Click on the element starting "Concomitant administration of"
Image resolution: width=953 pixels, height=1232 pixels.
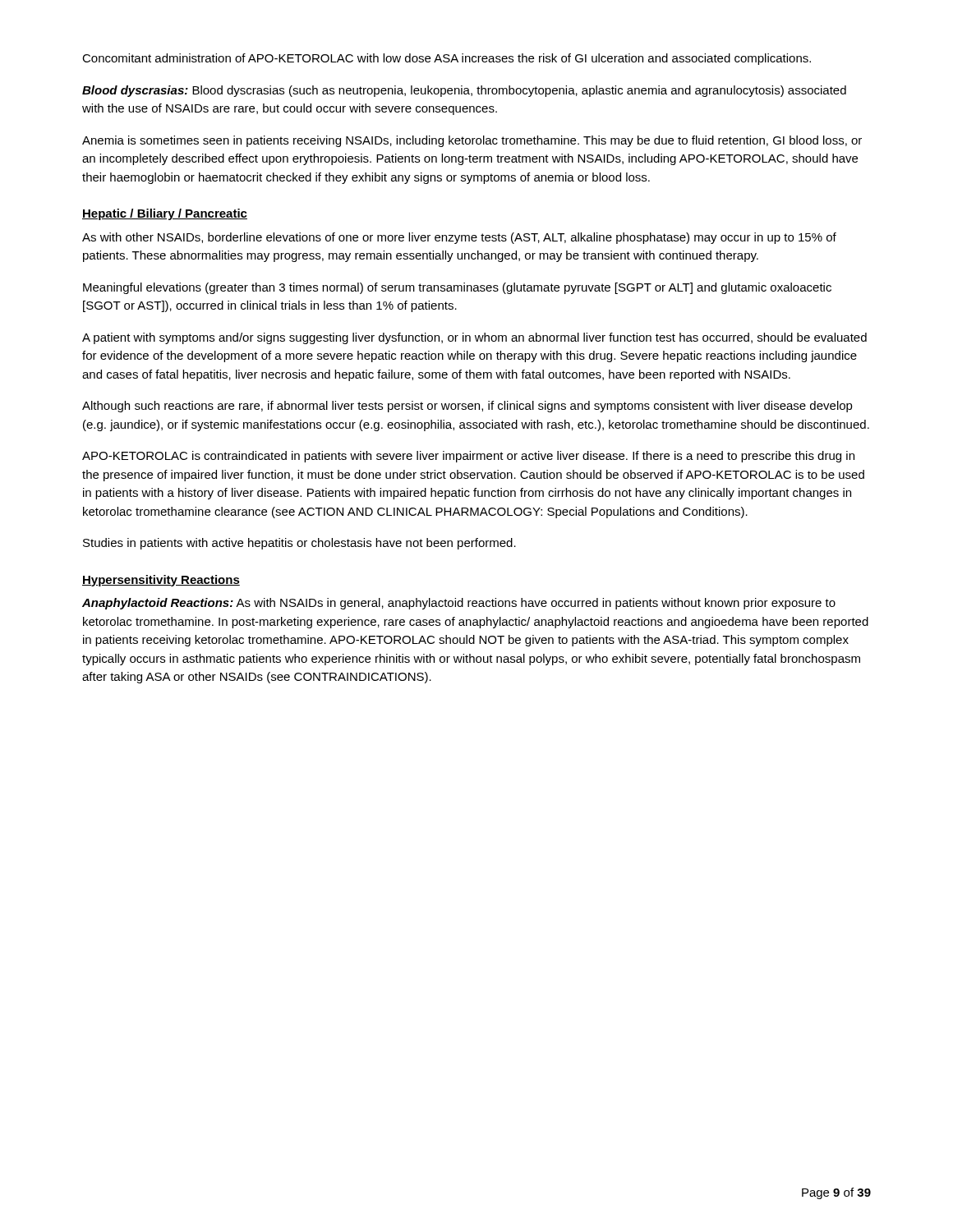447,58
